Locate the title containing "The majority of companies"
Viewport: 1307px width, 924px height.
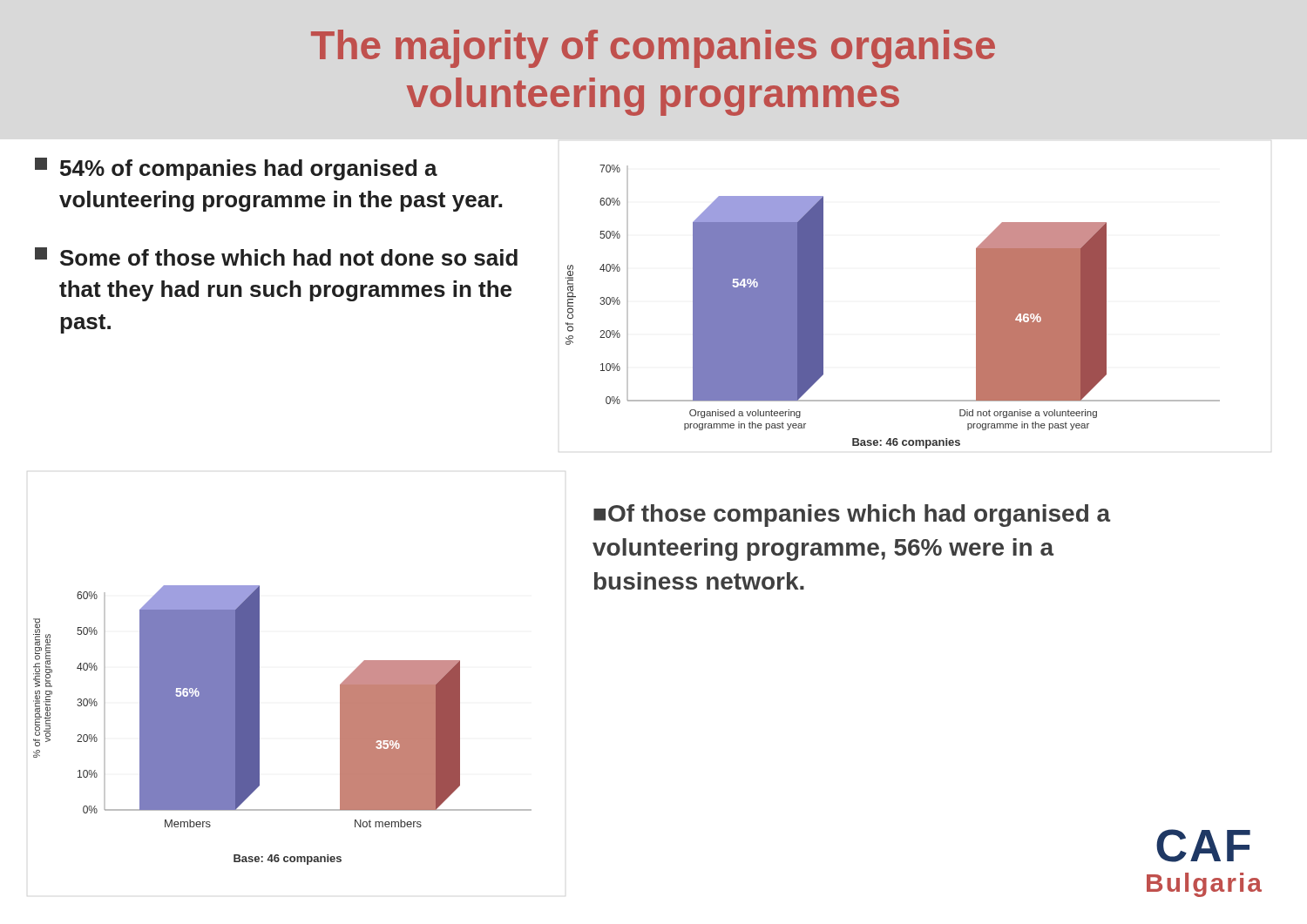[x=654, y=69]
